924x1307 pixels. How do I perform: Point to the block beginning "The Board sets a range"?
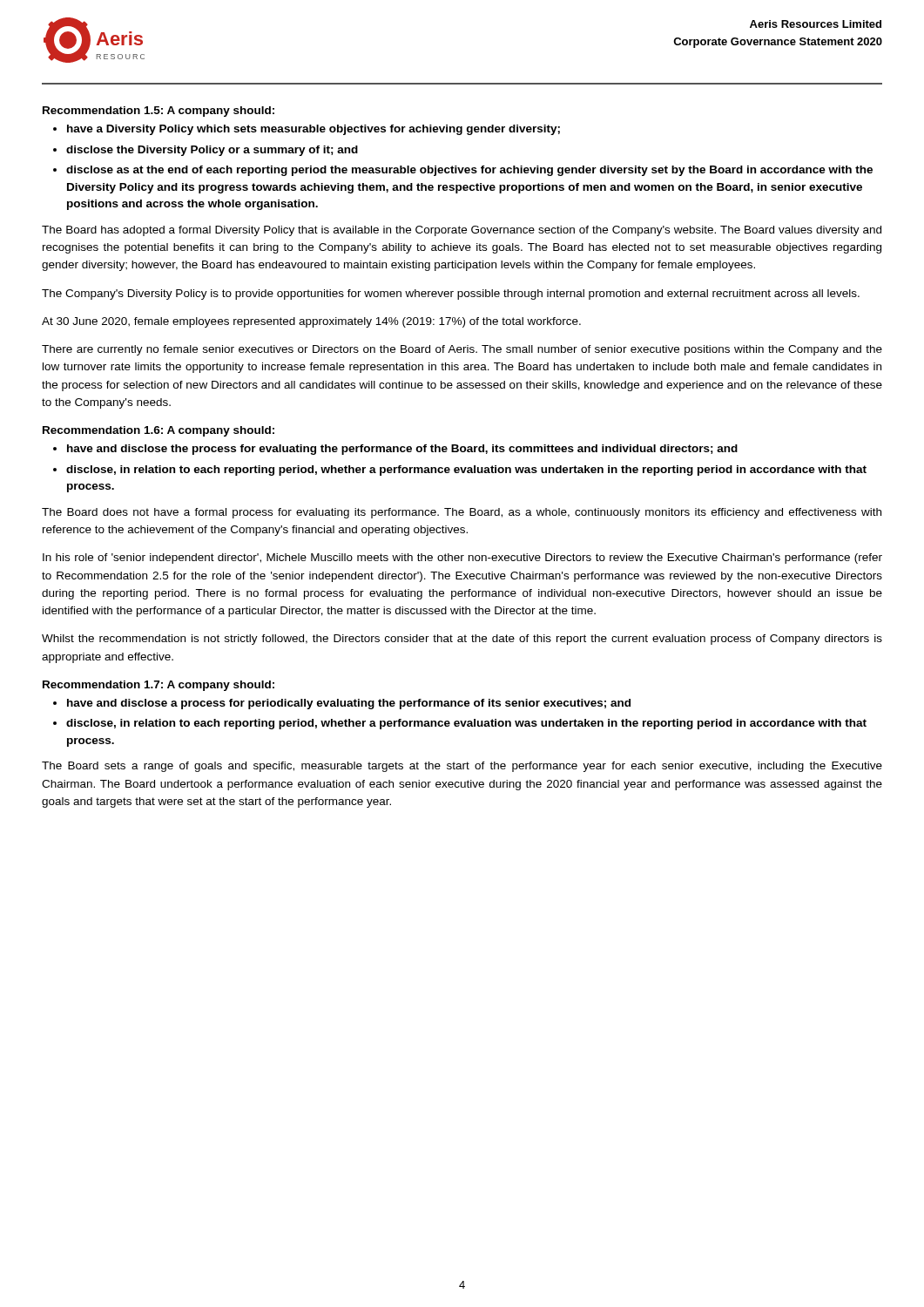[x=462, y=784]
